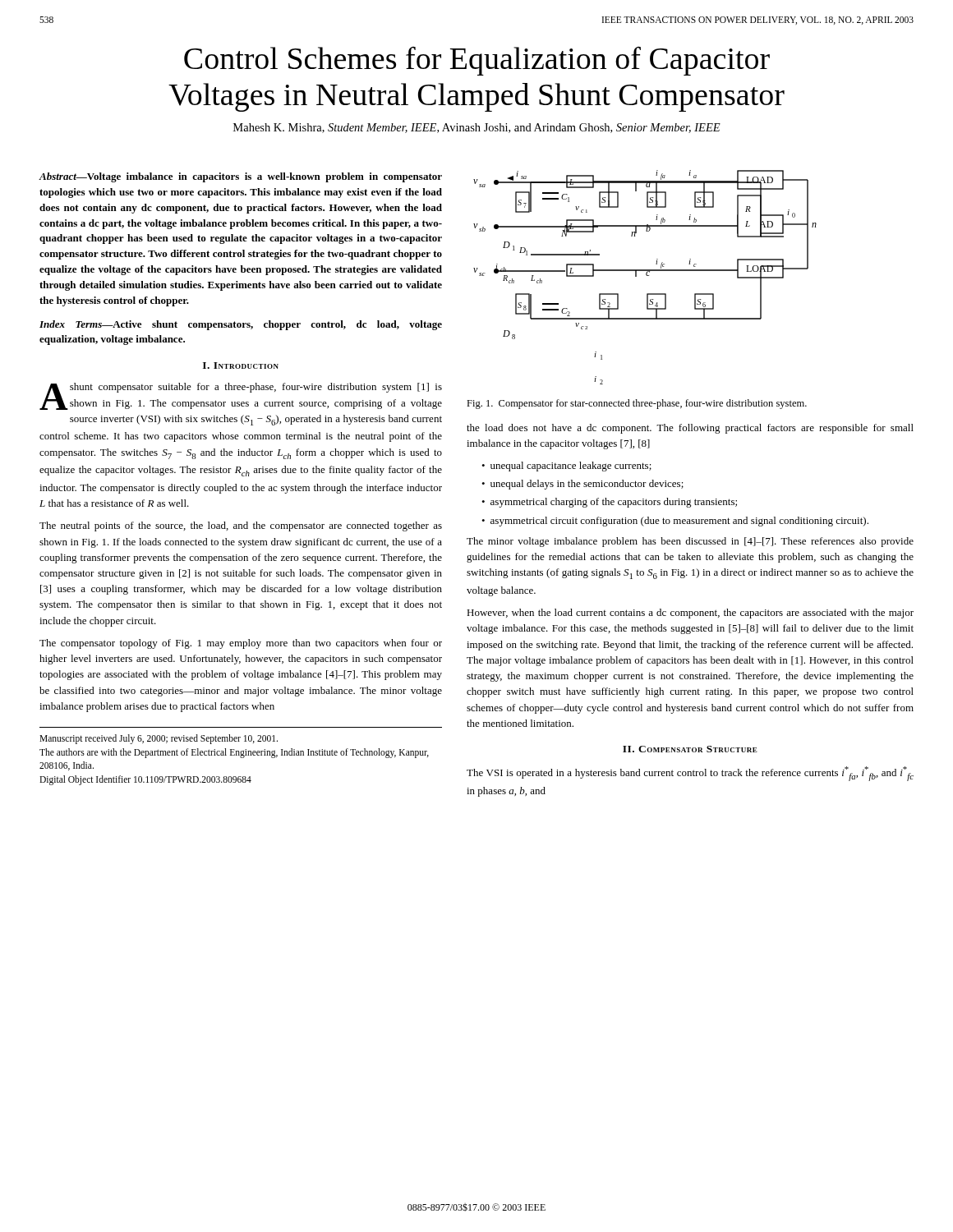Navigate to the passage starting "I. Introduction"

241,365
